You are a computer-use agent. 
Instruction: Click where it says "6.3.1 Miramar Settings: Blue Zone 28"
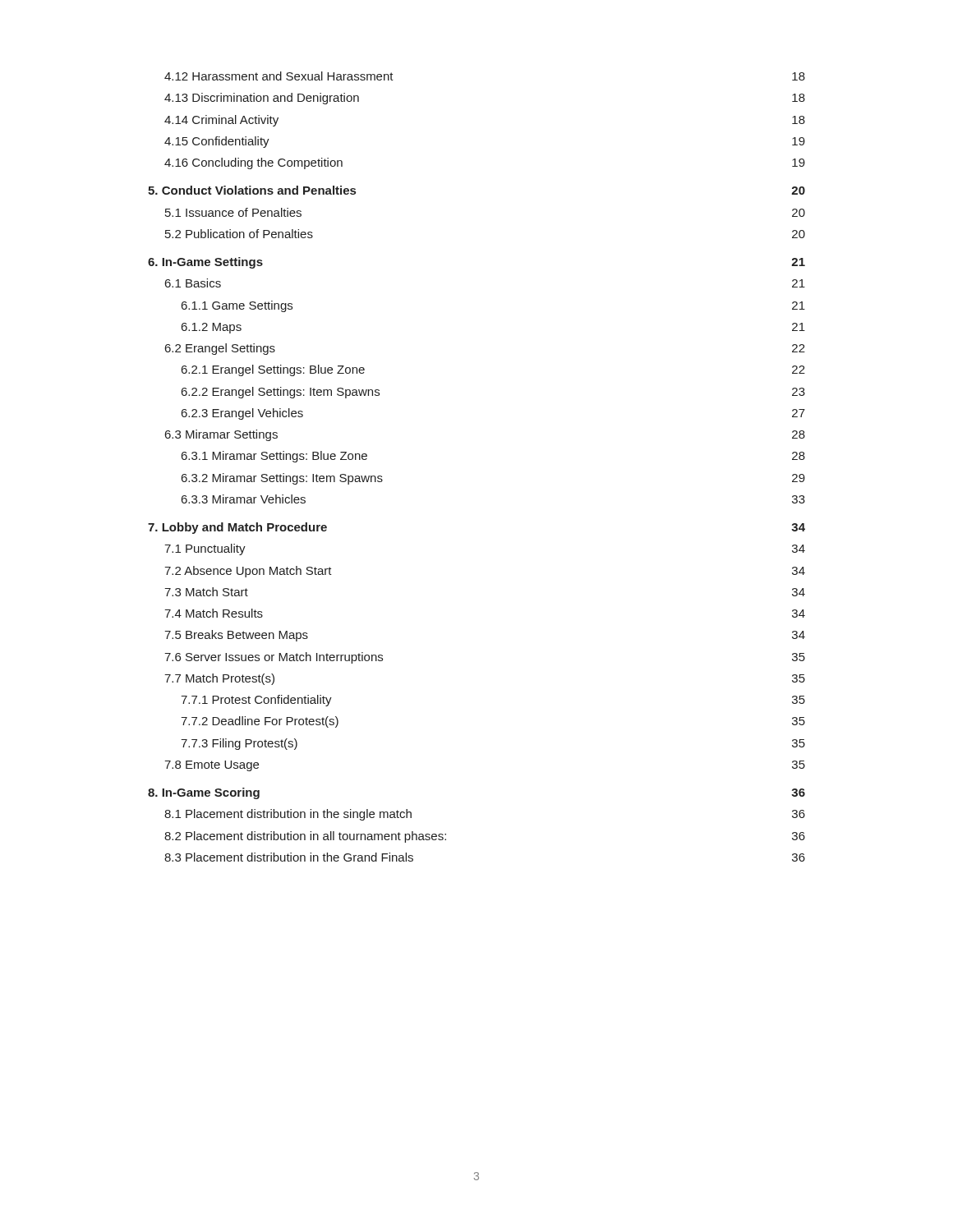276,456
